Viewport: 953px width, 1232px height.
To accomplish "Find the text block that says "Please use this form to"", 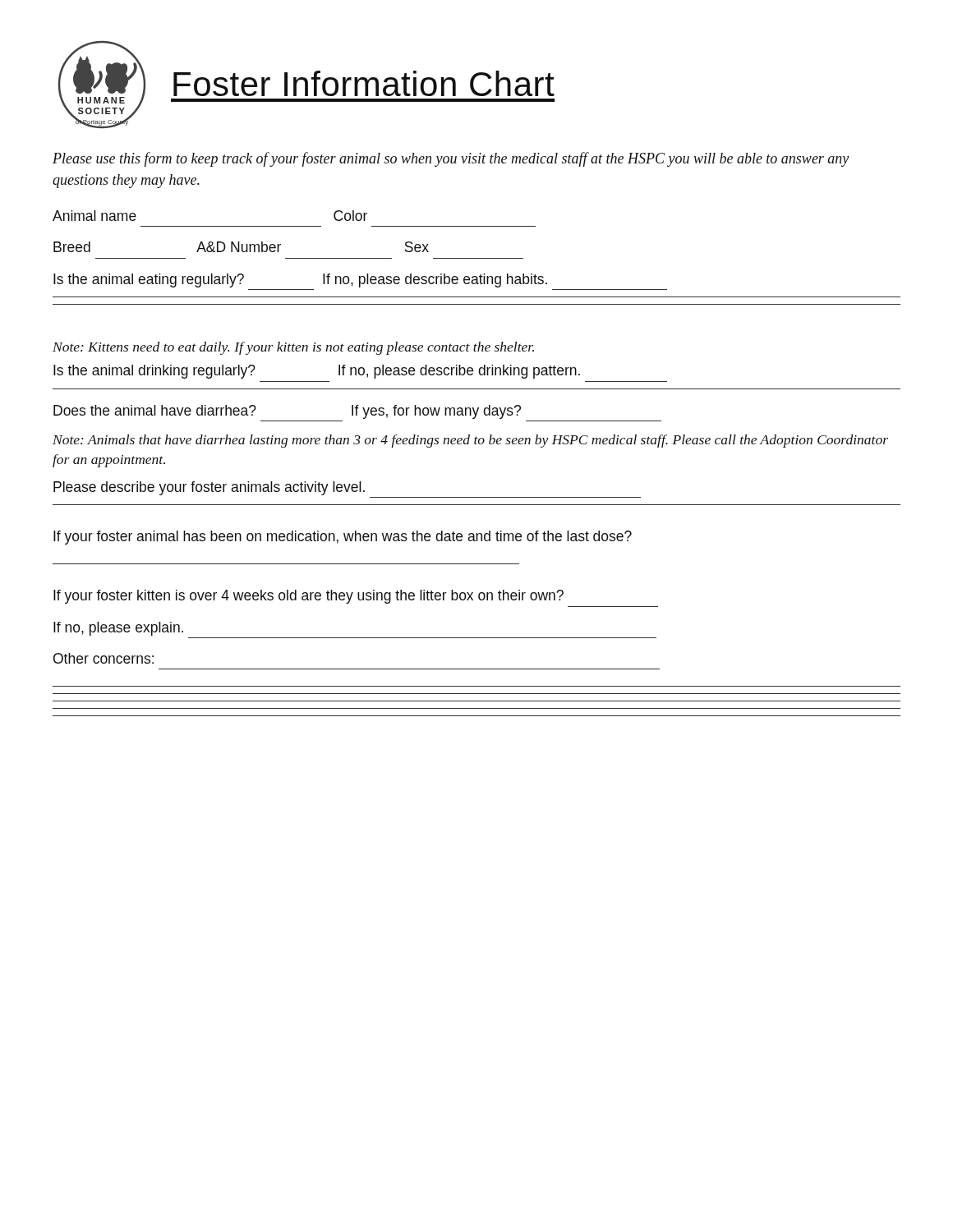I will (x=476, y=169).
